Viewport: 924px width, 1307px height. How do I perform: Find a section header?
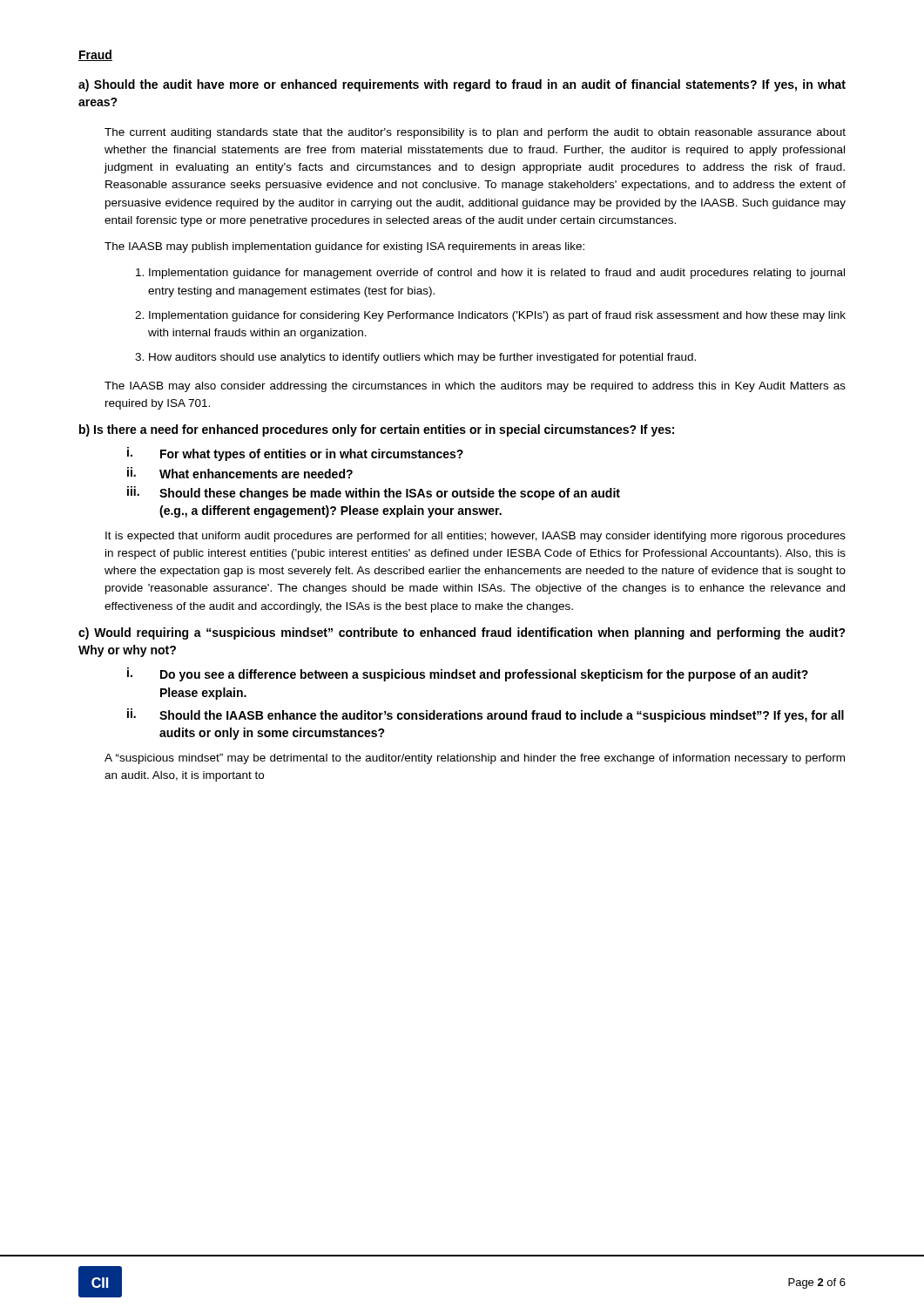click(95, 55)
